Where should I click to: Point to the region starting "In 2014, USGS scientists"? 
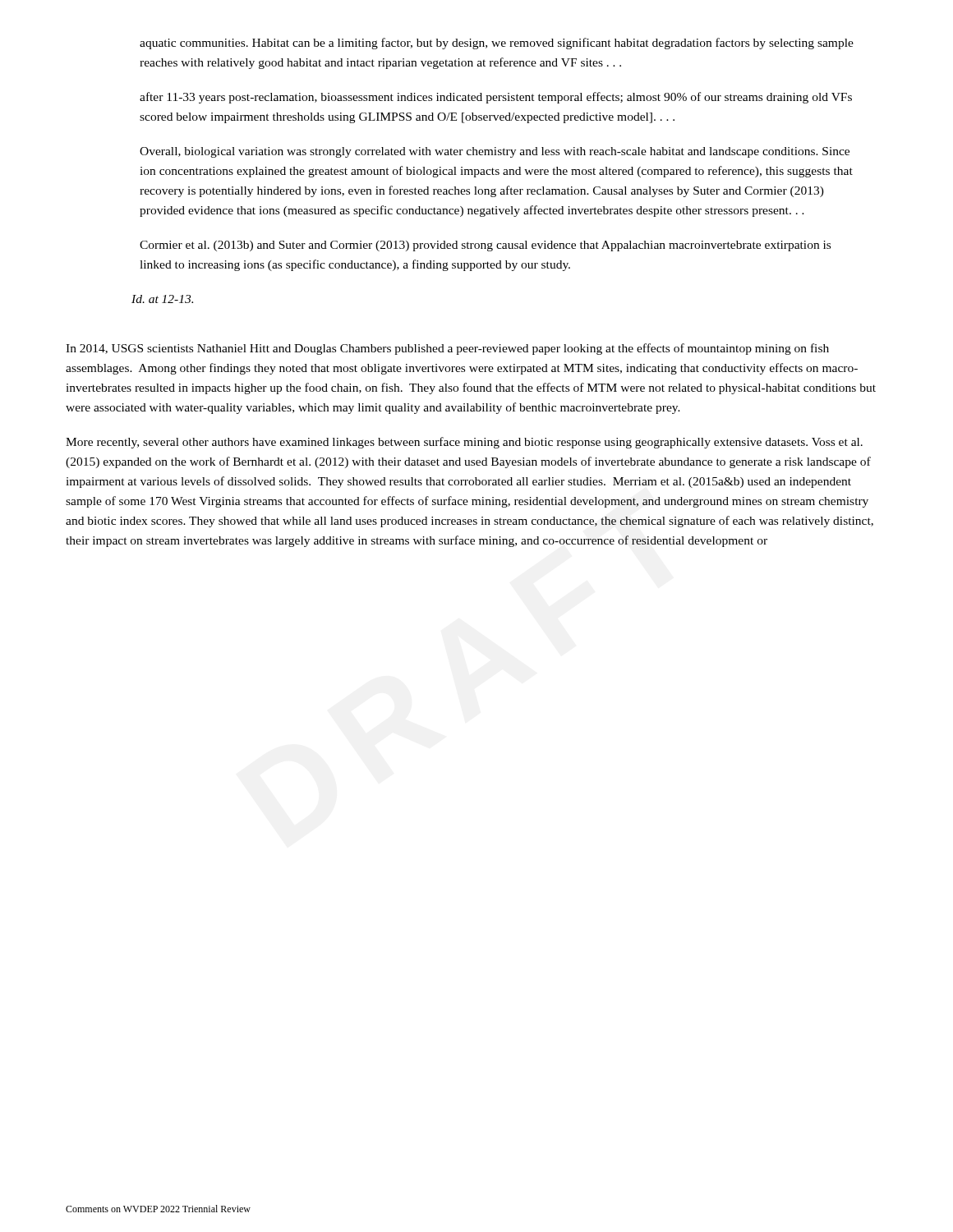[x=471, y=378]
